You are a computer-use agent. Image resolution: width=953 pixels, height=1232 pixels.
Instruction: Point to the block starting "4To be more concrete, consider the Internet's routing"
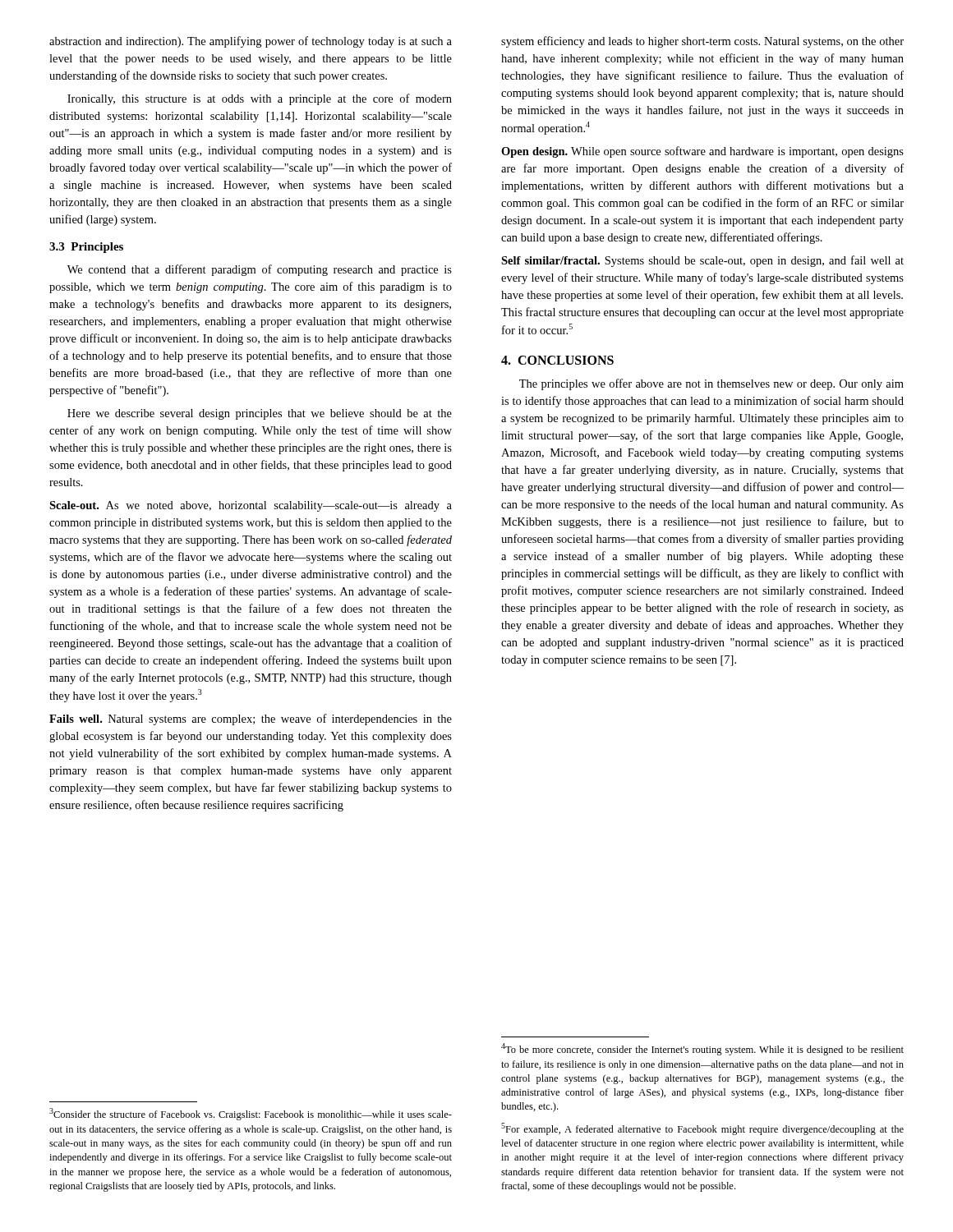[x=702, y=1115]
